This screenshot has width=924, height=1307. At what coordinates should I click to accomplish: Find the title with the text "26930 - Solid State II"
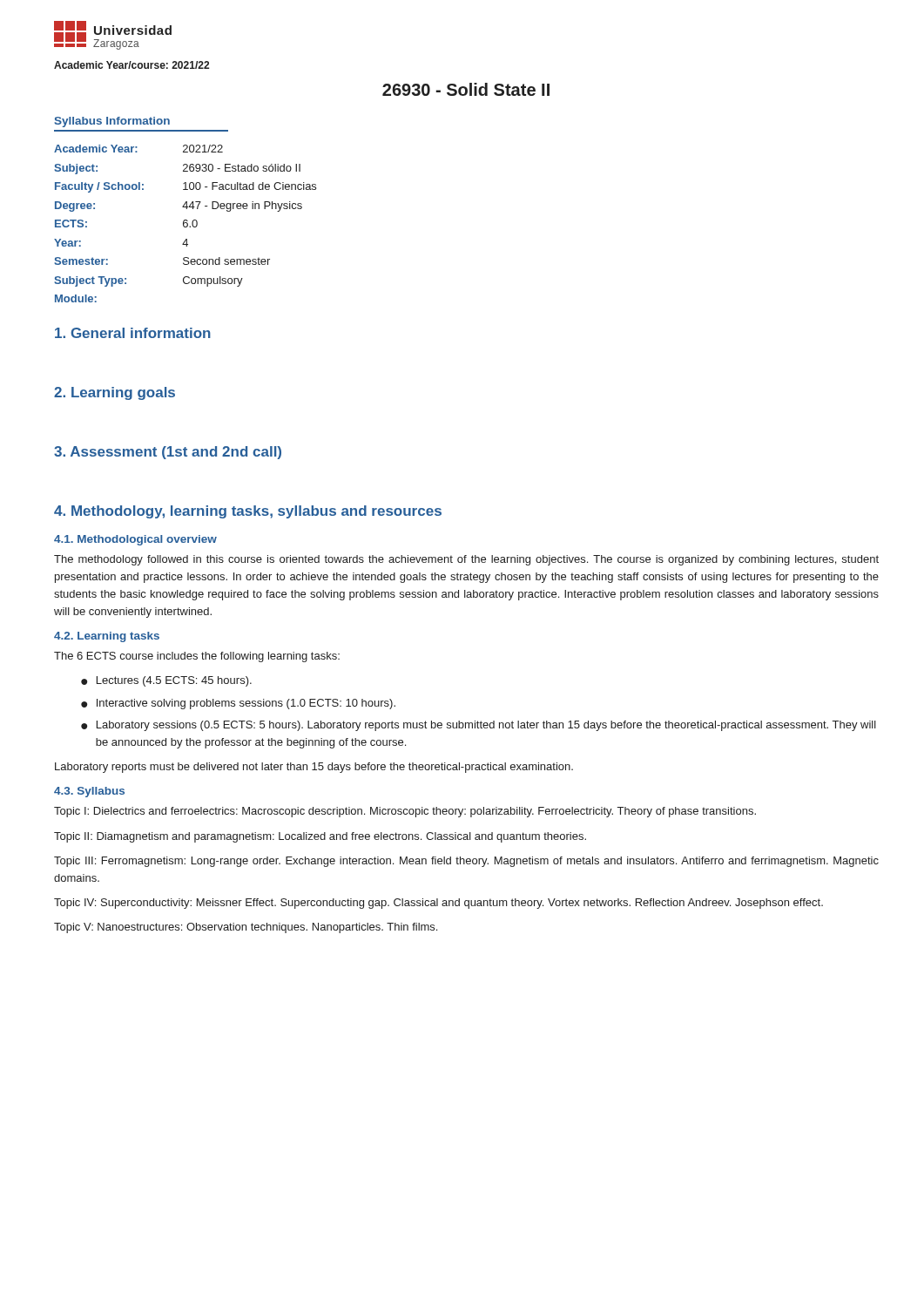click(x=466, y=90)
